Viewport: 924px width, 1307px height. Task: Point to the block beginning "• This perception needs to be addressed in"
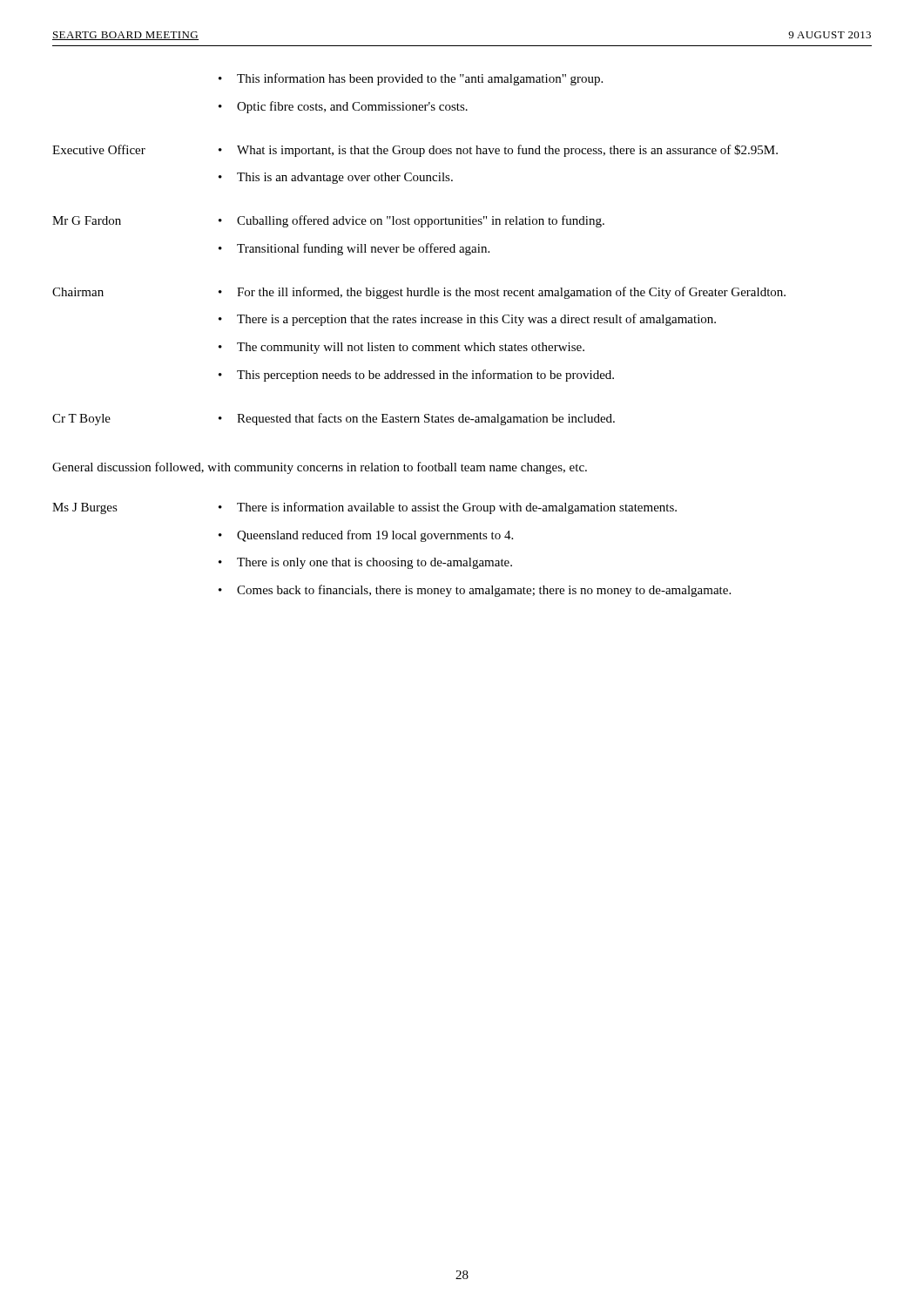click(x=416, y=375)
